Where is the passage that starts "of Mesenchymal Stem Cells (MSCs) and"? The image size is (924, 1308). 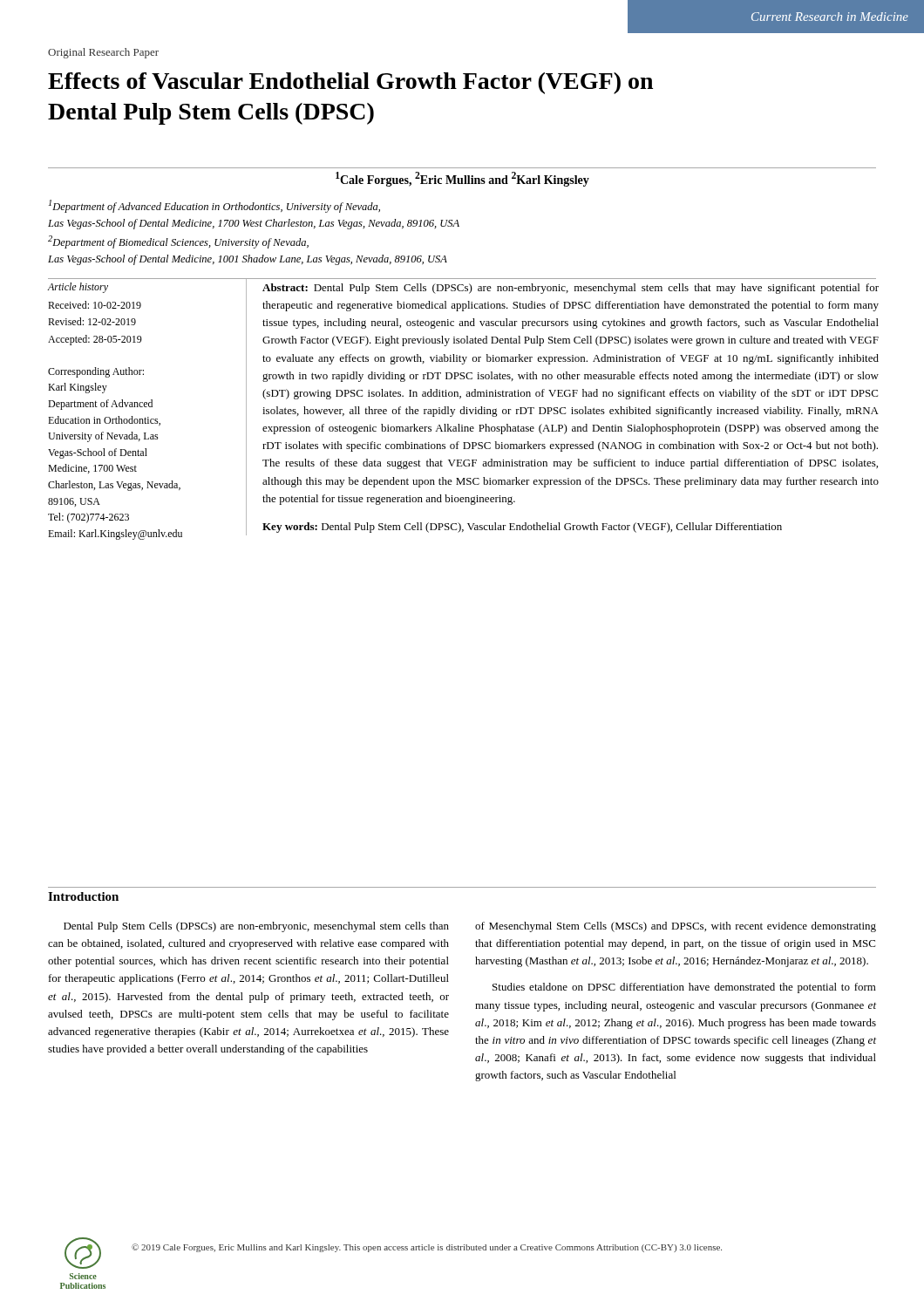click(x=676, y=1001)
